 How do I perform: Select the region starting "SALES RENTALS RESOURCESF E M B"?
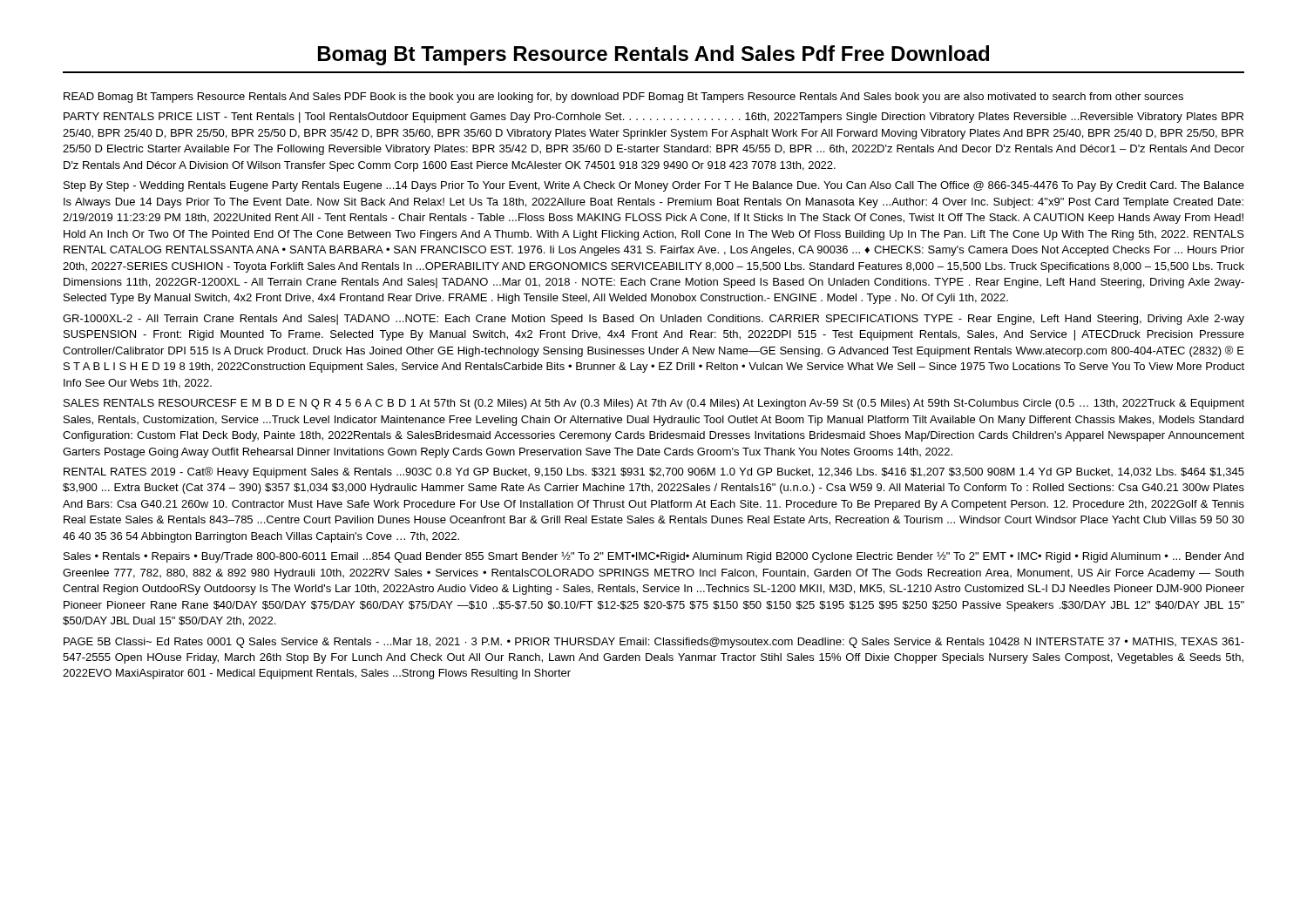pyautogui.click(x=654, y=427)
